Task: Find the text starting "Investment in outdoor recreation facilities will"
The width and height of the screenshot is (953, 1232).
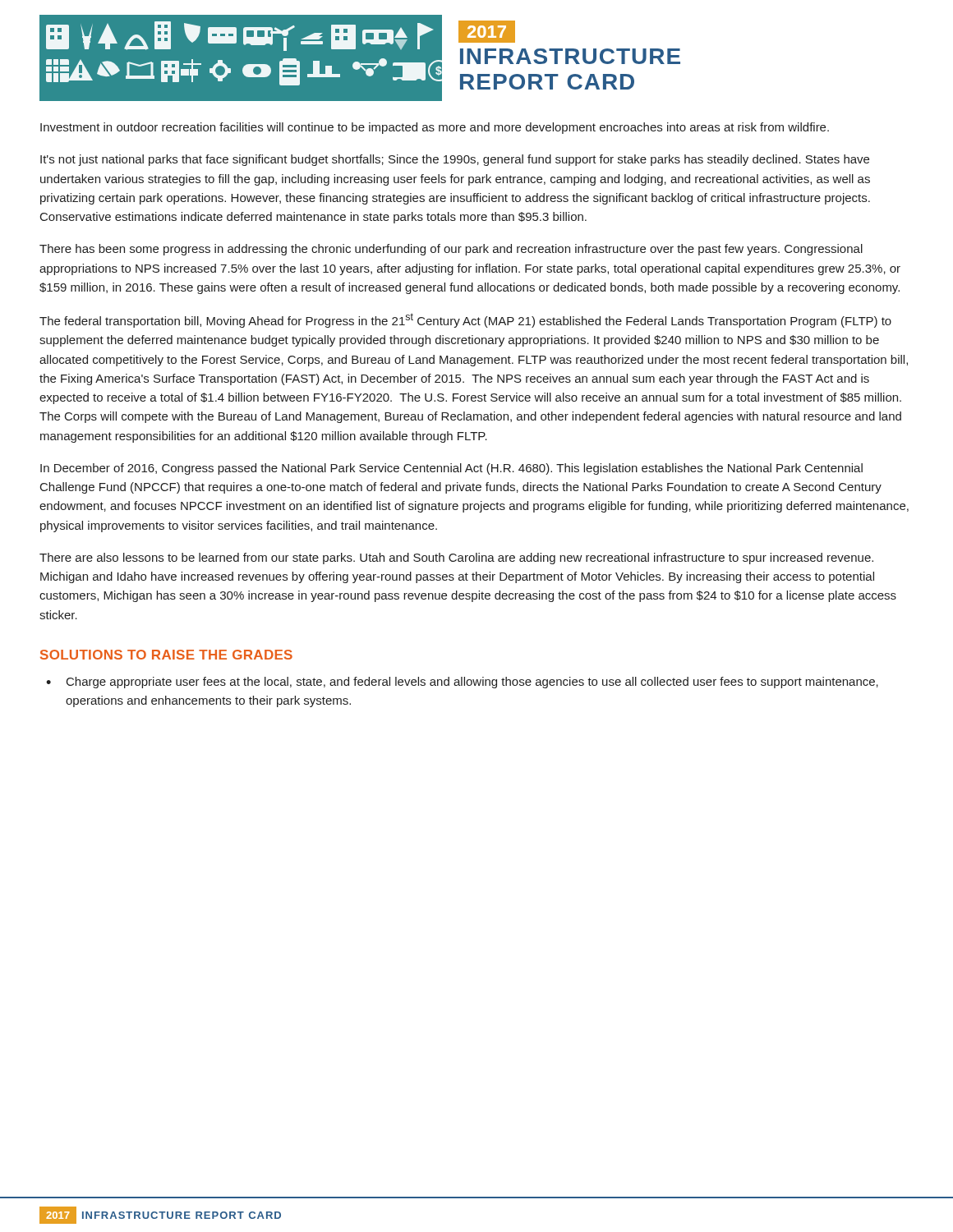Action: [435, 127]
